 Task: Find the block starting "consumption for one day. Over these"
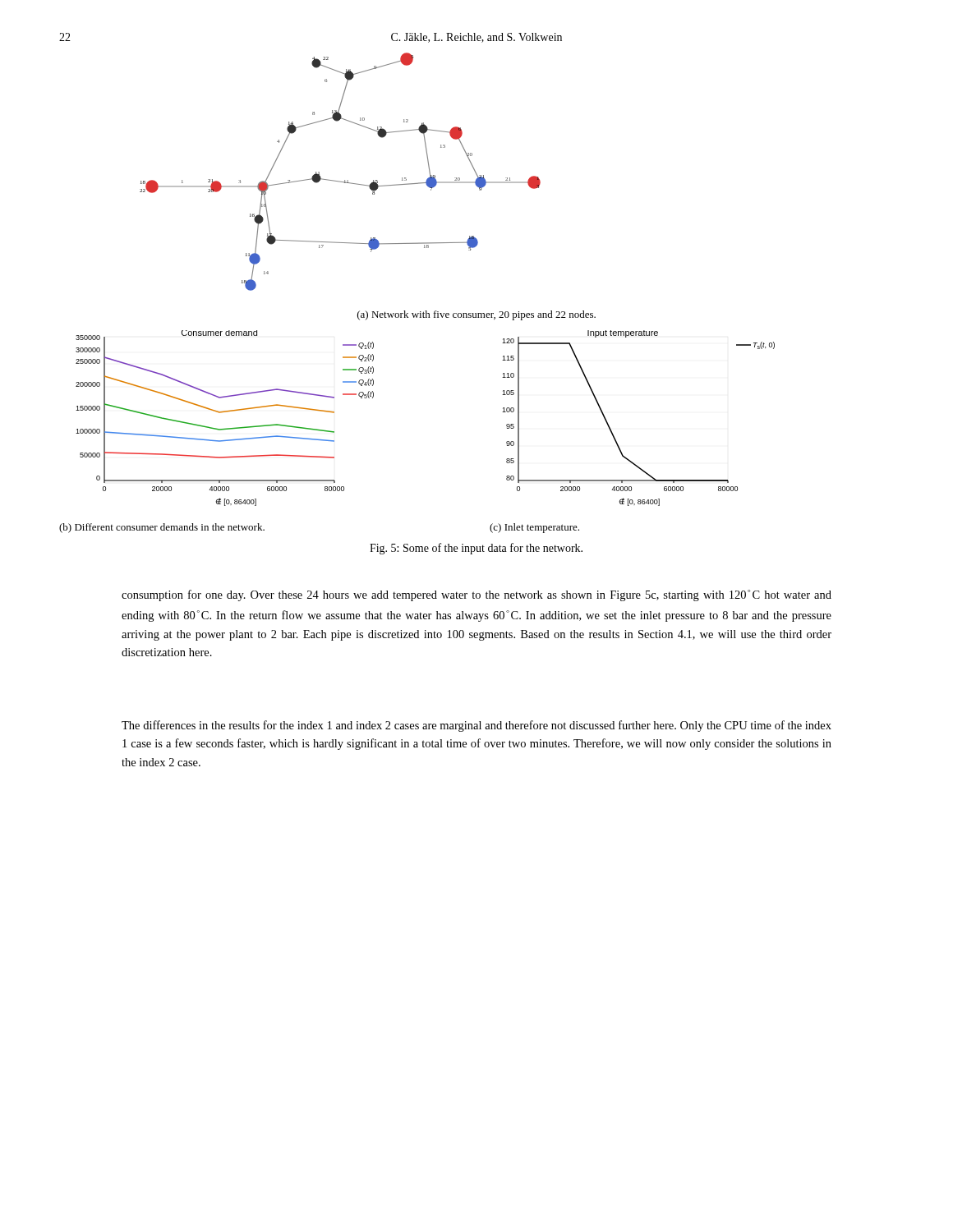476,622
